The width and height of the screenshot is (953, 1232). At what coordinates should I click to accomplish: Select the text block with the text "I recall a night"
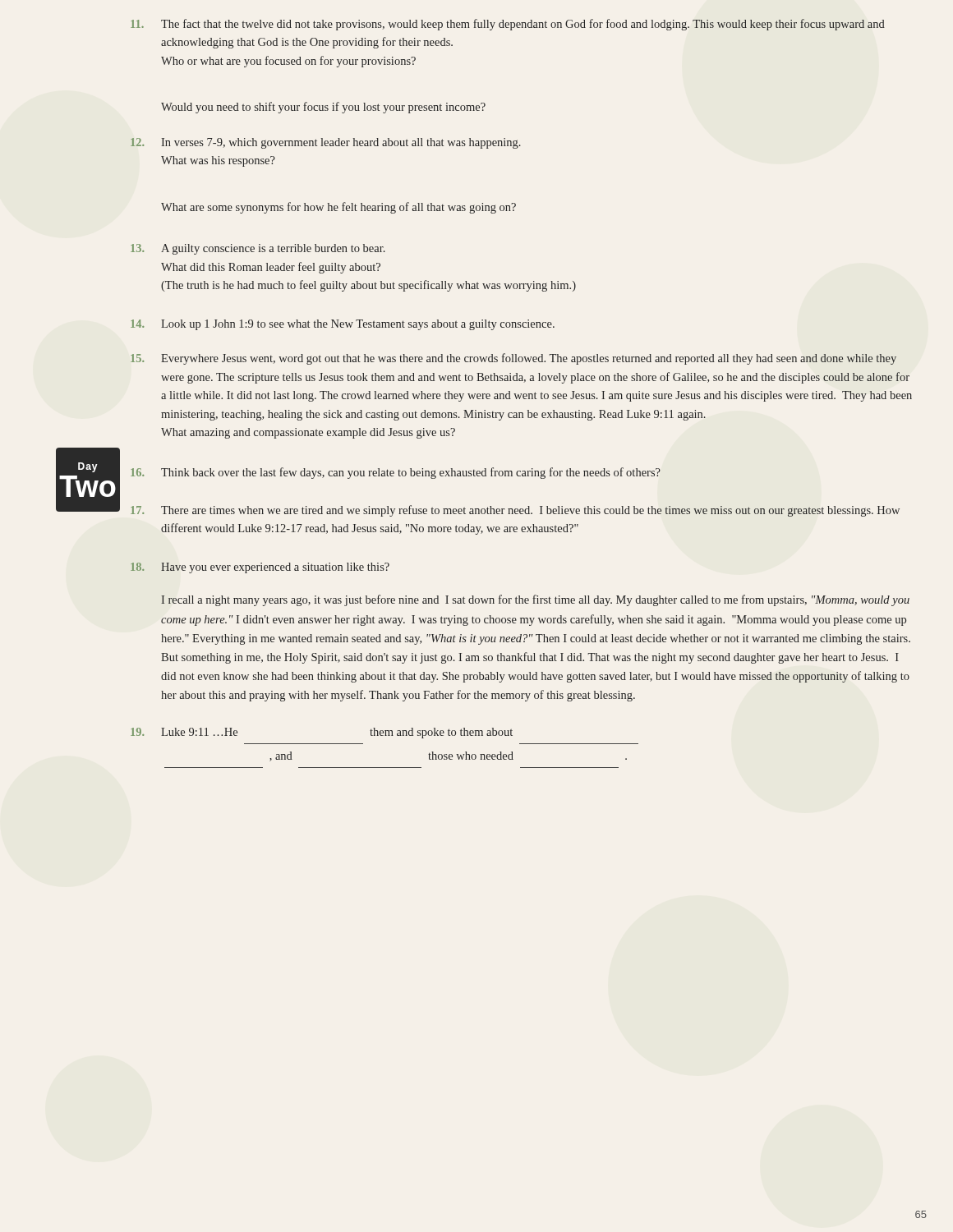coord(536,647)
